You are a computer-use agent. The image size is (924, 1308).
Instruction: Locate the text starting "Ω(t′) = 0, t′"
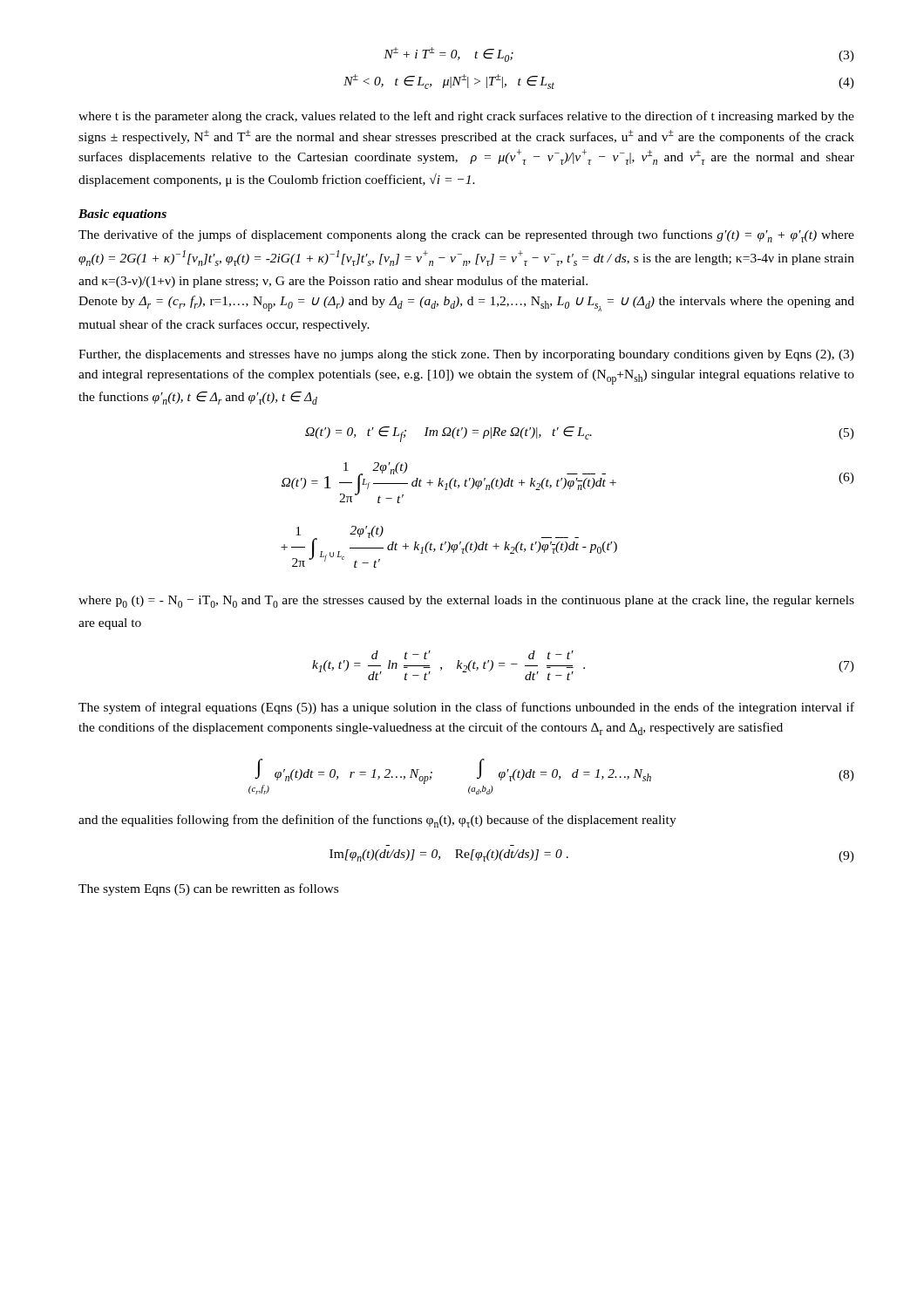pos(466,433)
